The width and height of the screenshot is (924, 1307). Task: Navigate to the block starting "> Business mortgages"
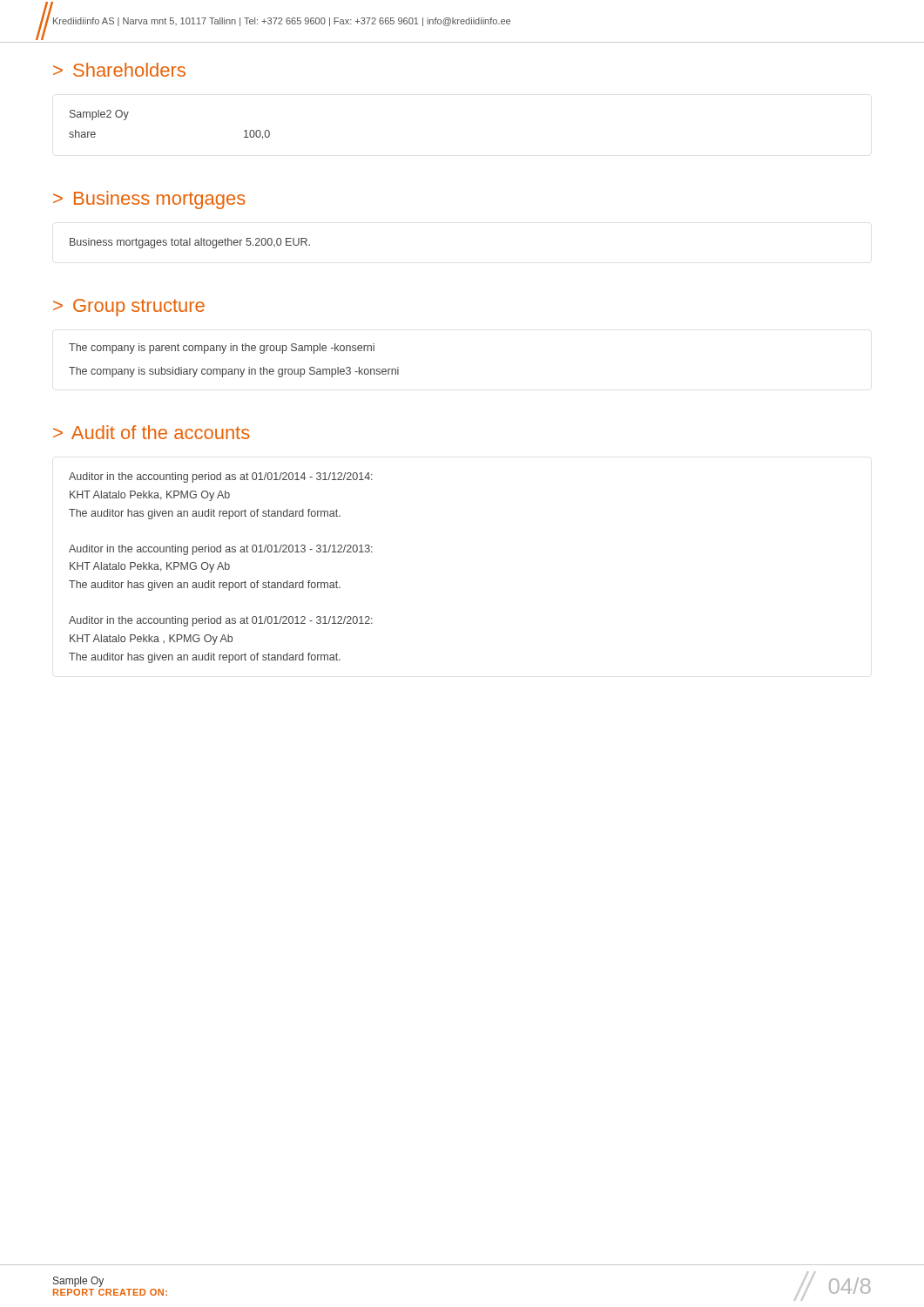(x=149, y=200)
